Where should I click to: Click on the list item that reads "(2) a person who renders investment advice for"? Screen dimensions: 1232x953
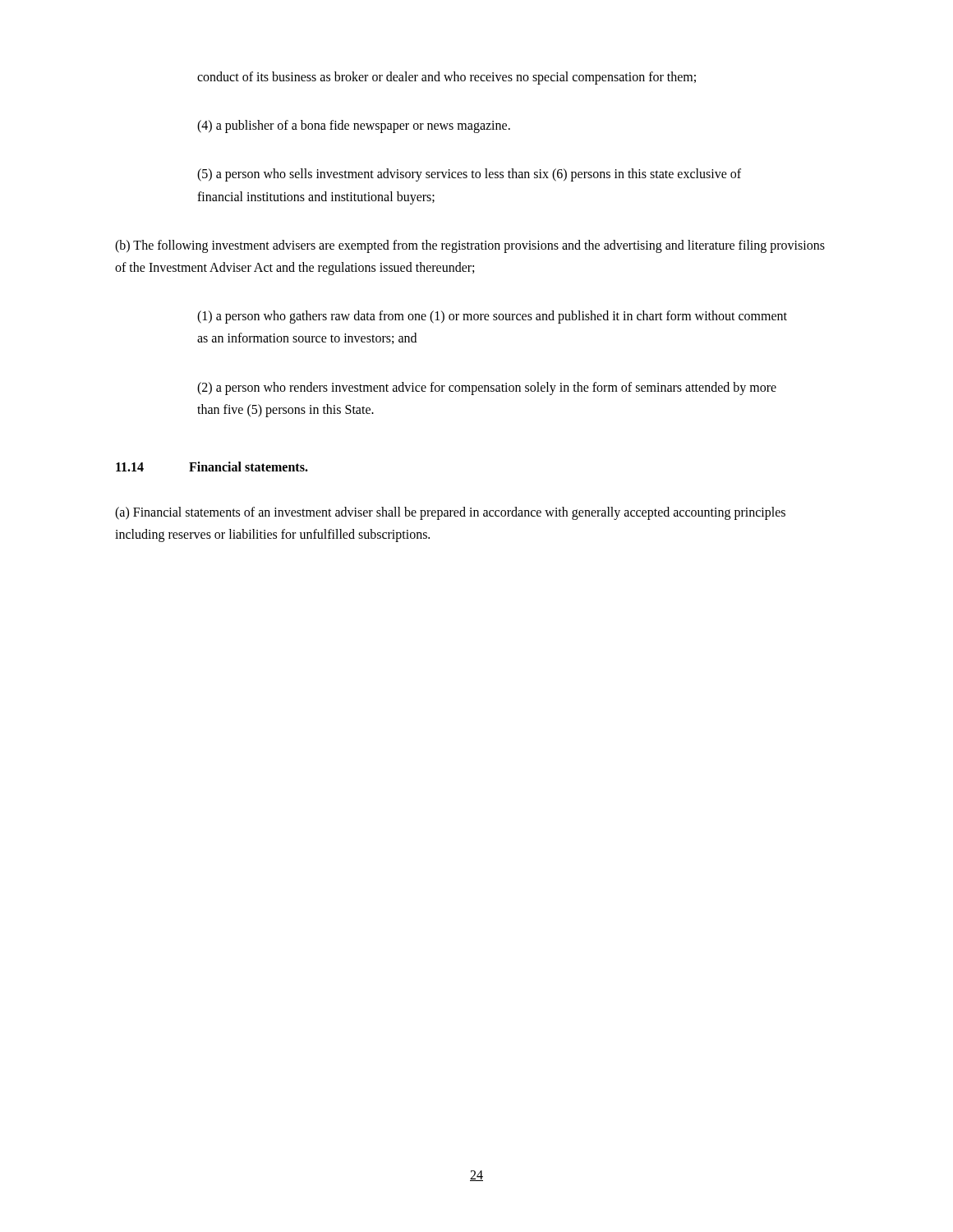click(x=487, y=398)
